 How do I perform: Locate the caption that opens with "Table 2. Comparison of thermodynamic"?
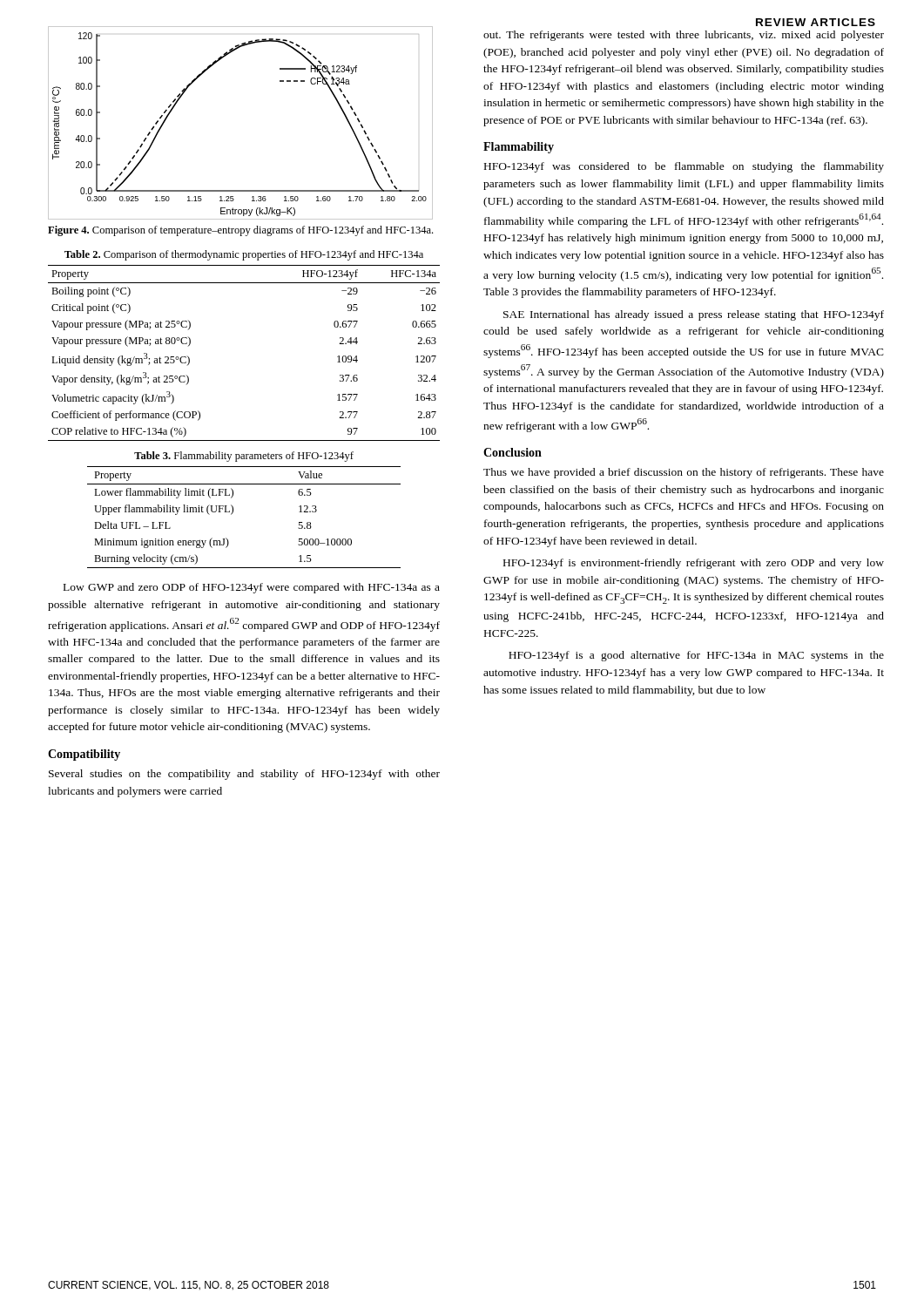point(244,254)
